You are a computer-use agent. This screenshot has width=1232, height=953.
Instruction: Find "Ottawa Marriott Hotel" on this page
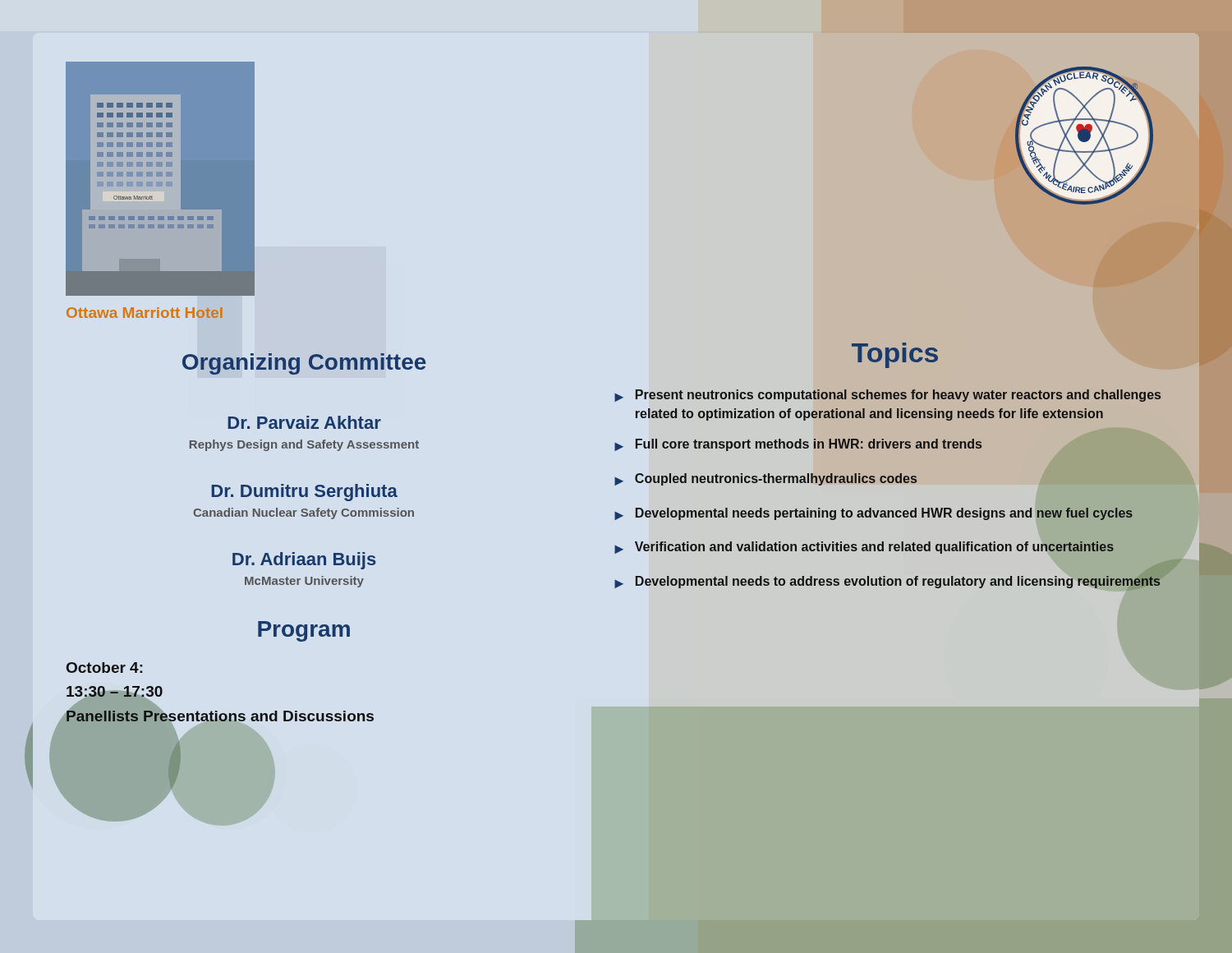(145, 313)
